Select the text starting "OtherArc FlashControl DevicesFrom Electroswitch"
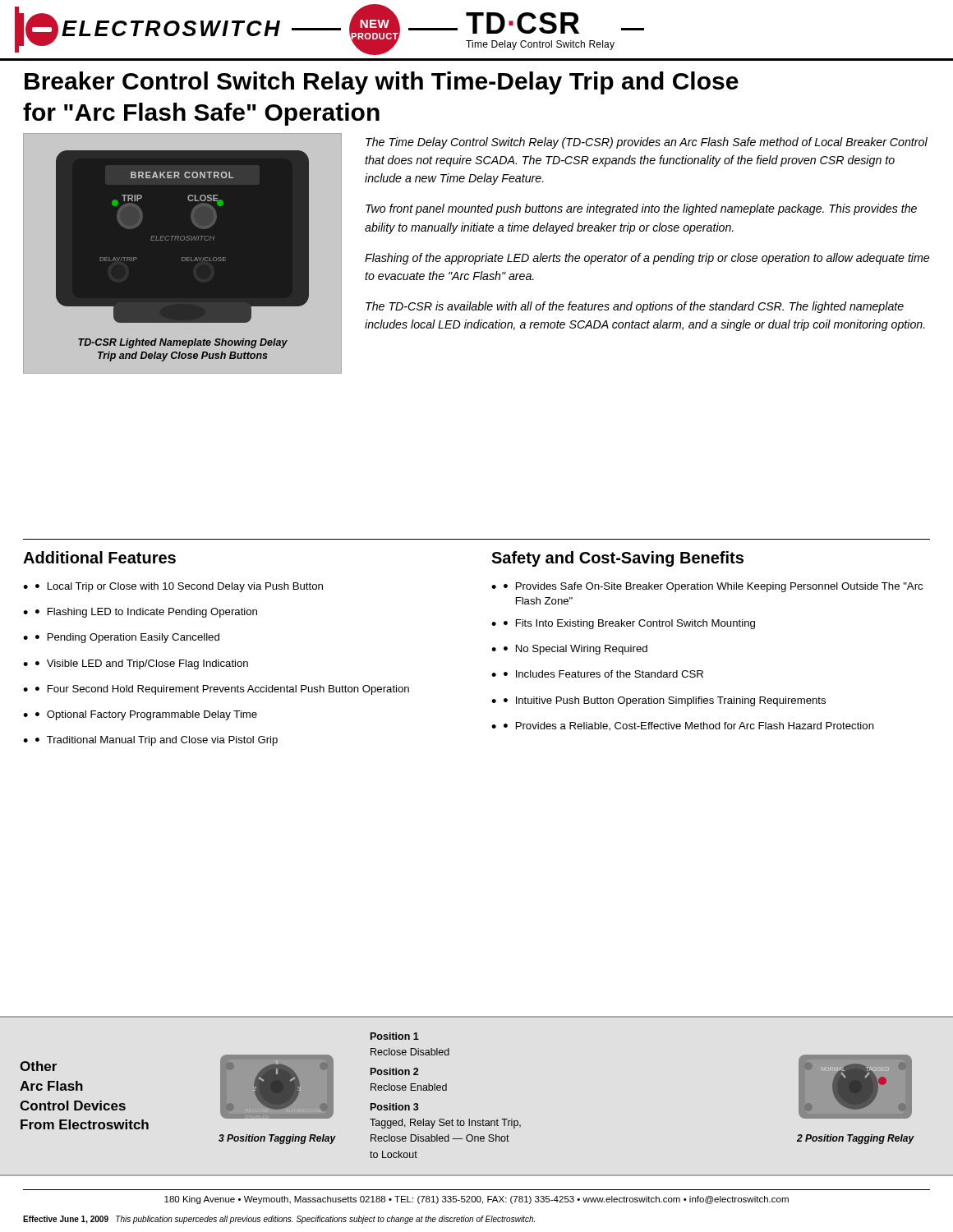 tap(85, 1096)
